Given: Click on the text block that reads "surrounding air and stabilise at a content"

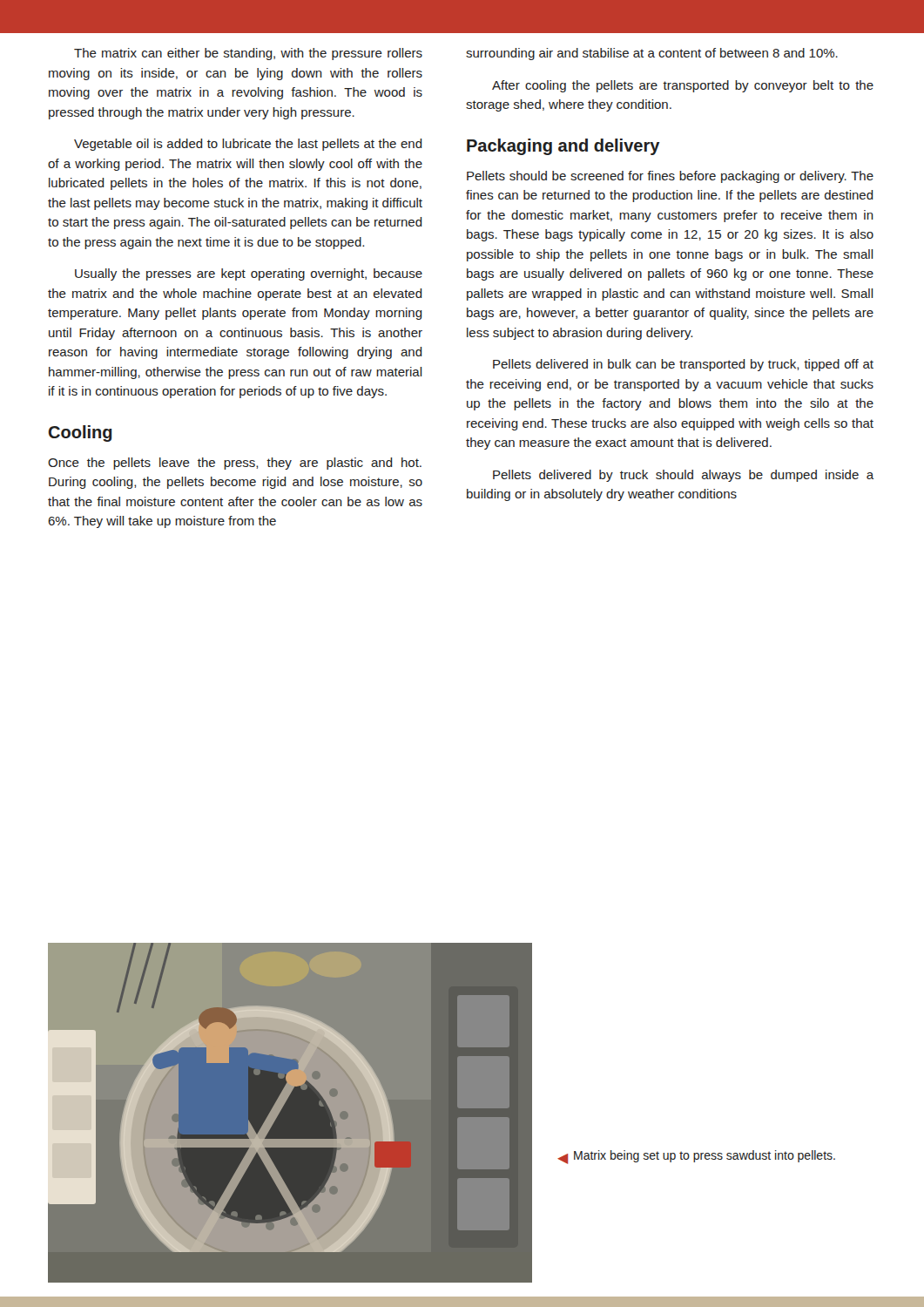Looking at the screenshot, I should [x=670, y=53].
